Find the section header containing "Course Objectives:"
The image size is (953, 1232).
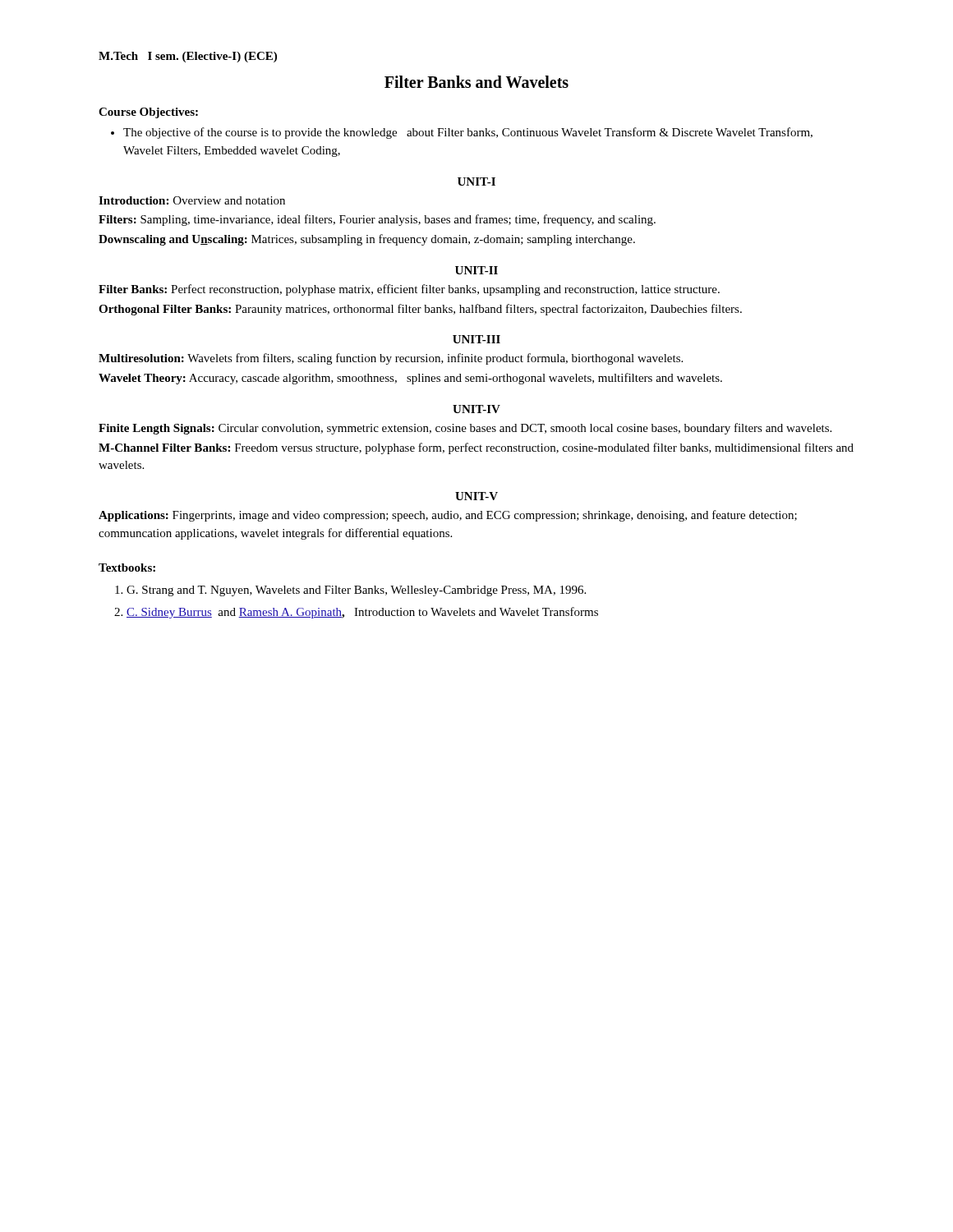click(149, 112)
